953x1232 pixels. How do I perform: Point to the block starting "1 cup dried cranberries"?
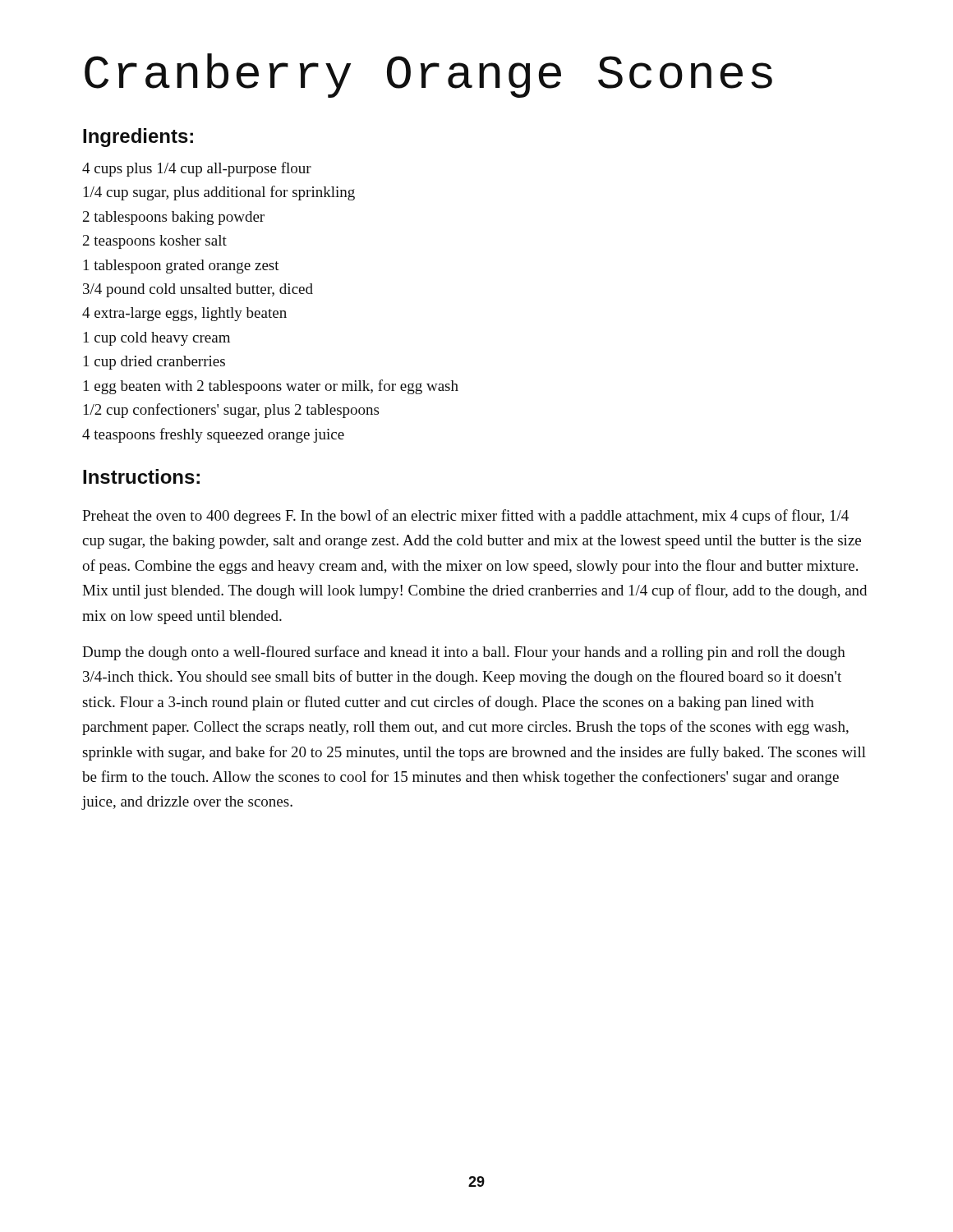[154, 361]
